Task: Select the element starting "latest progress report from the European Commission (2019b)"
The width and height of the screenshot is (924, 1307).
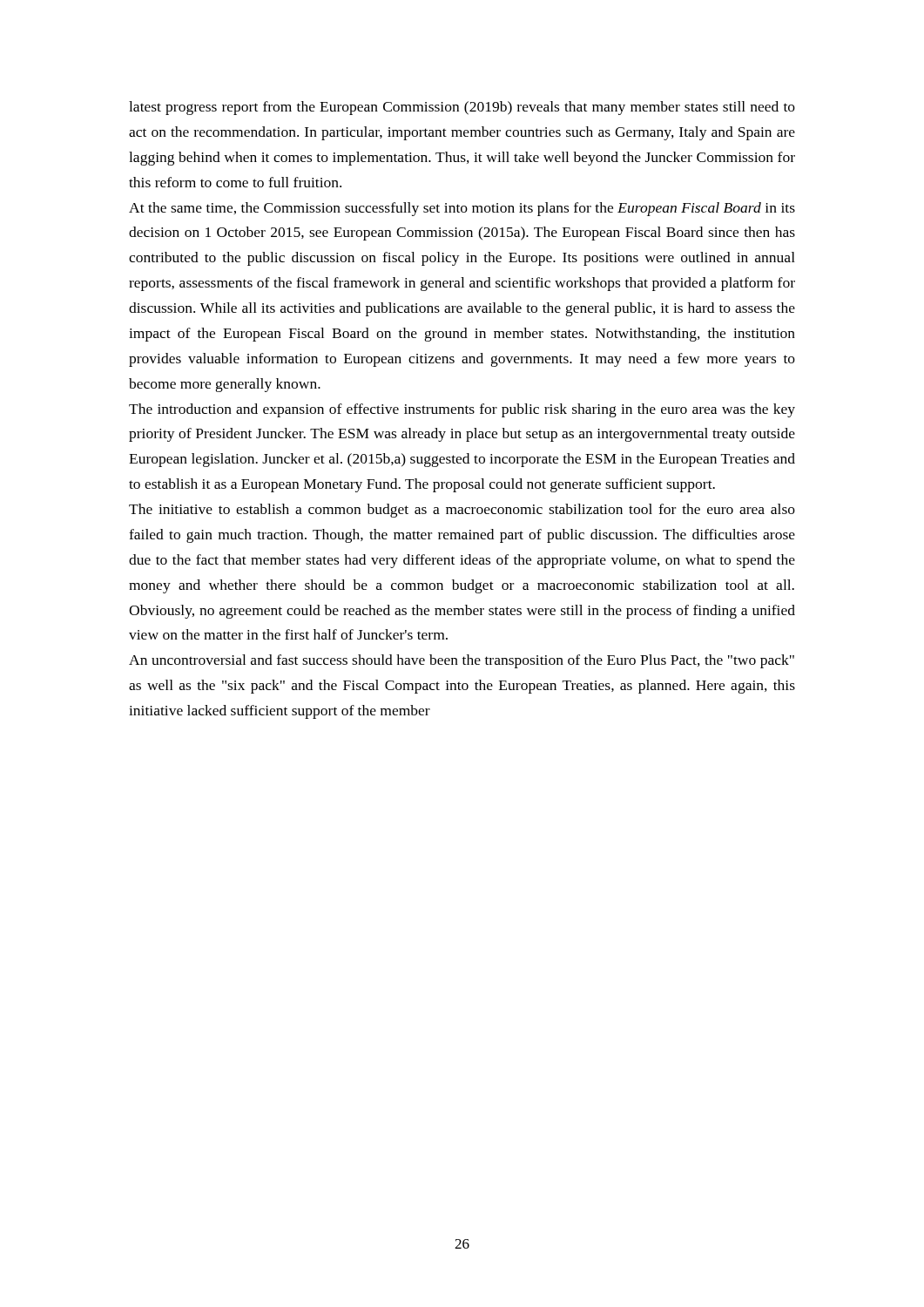Action: coord(462,144)
